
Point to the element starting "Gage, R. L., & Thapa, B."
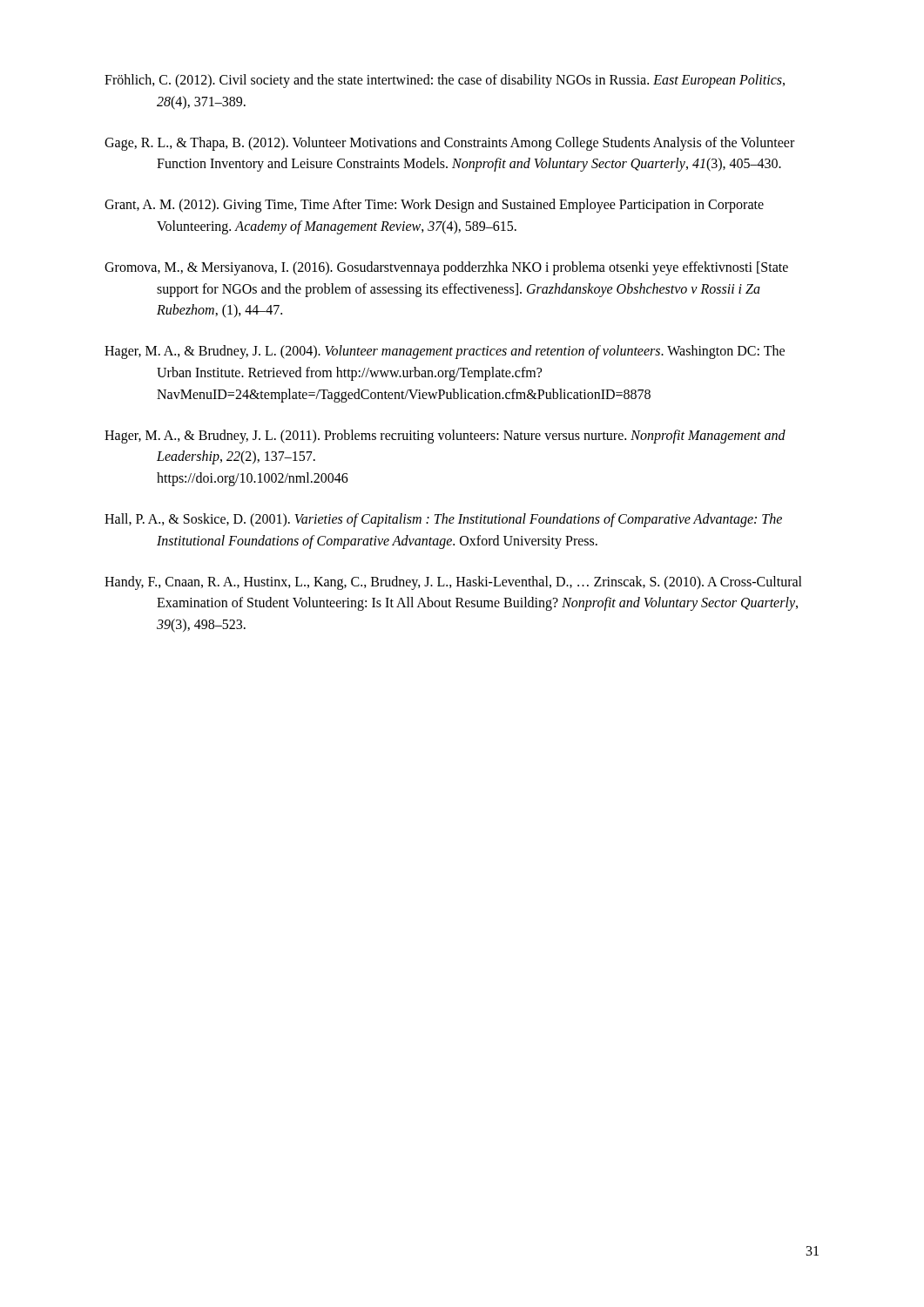click(x=449, y=153)
